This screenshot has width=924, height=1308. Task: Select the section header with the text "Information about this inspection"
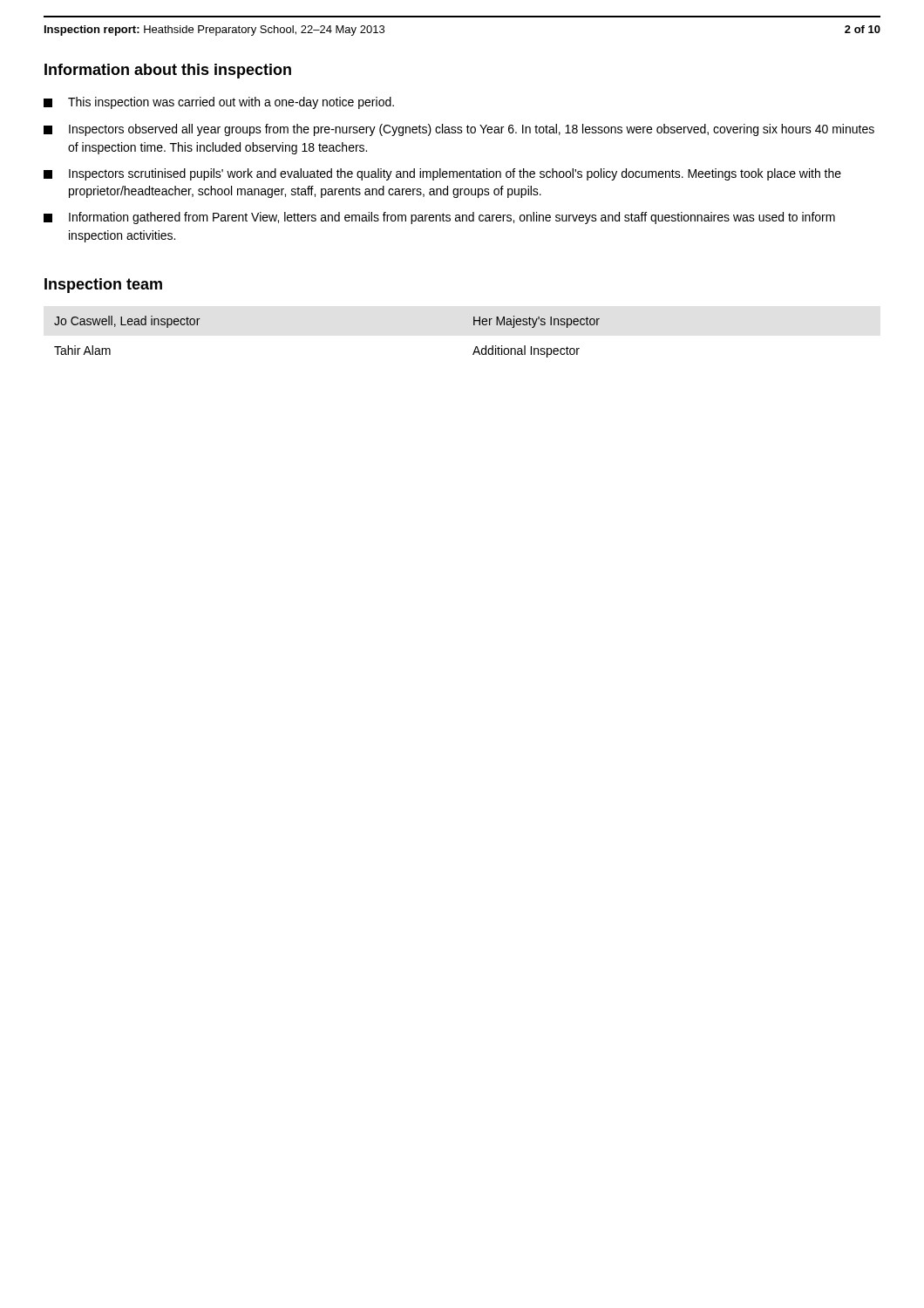coord(168,70)
